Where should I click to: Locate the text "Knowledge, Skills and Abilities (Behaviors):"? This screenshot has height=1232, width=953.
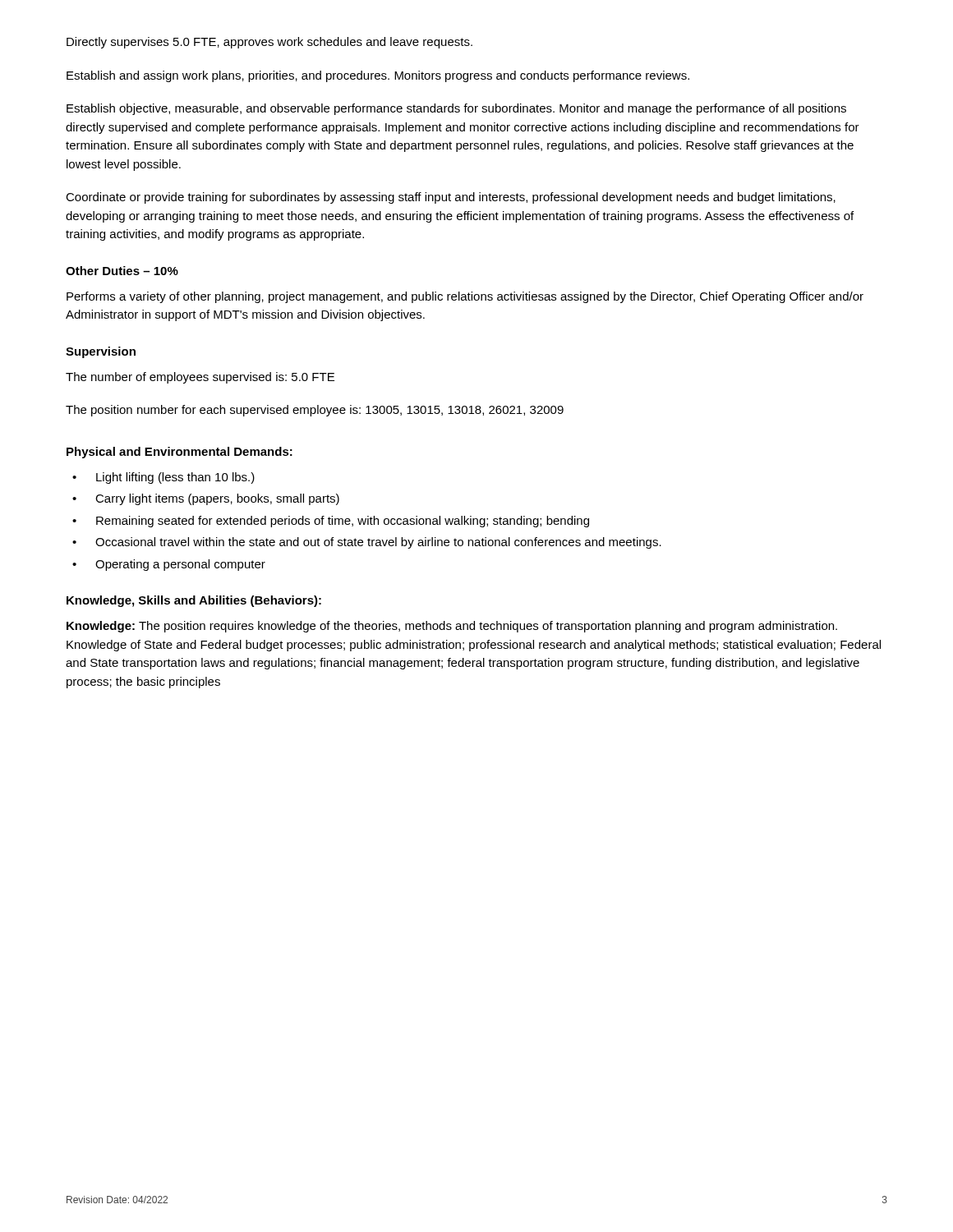coord(194,600)
